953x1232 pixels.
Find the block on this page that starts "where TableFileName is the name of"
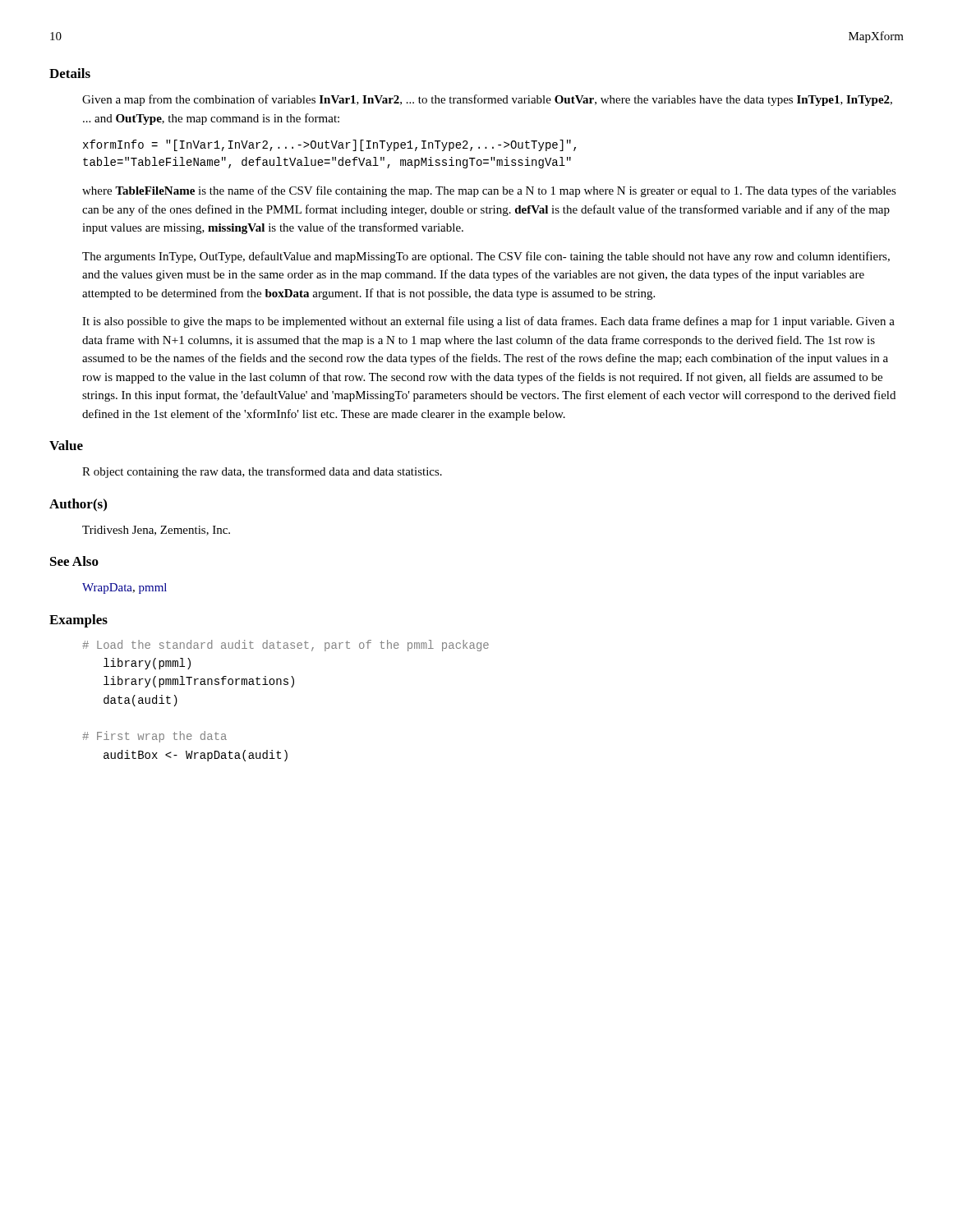489,209
